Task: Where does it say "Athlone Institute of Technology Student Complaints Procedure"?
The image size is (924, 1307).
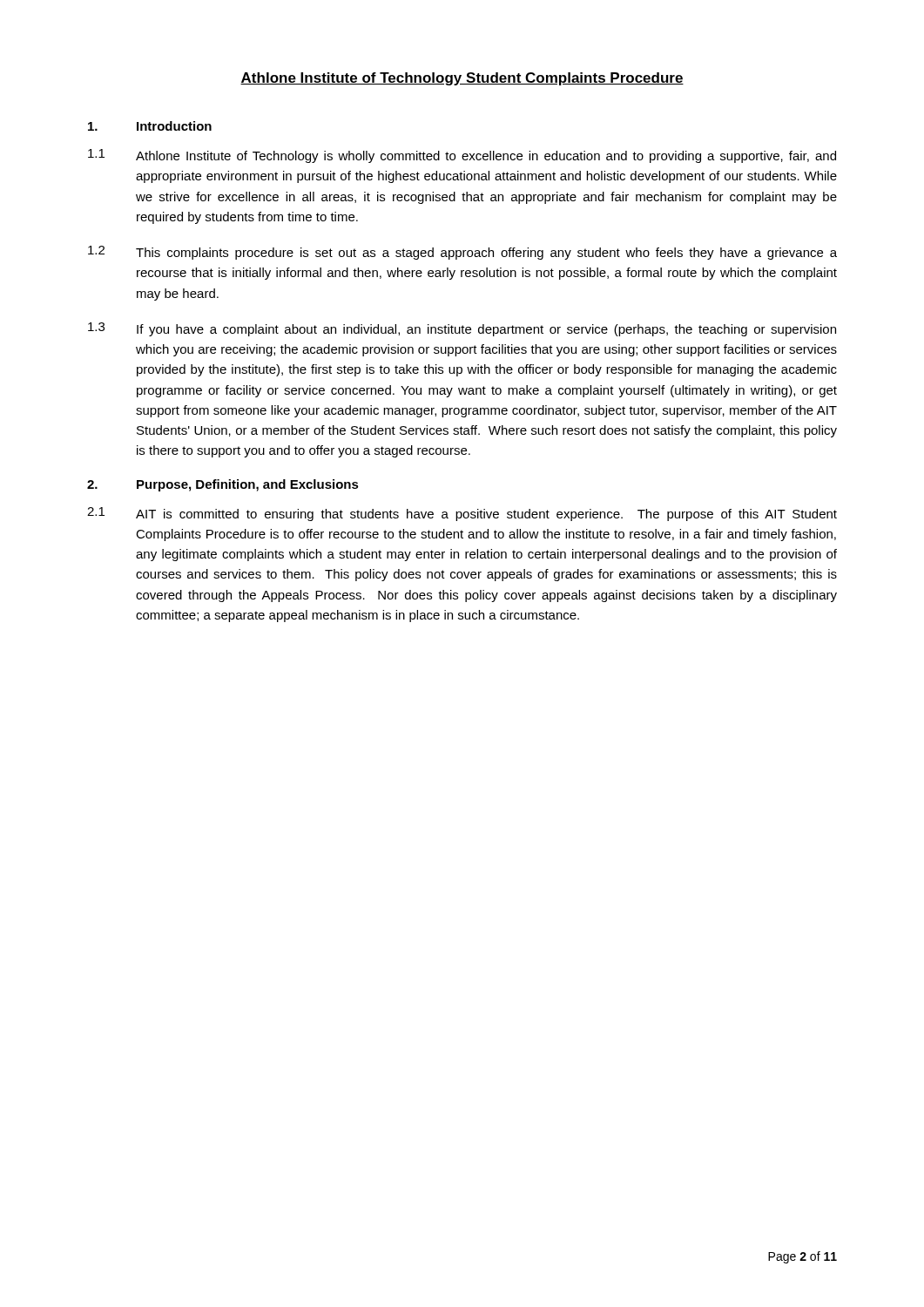Action: [x=462, y=78]
